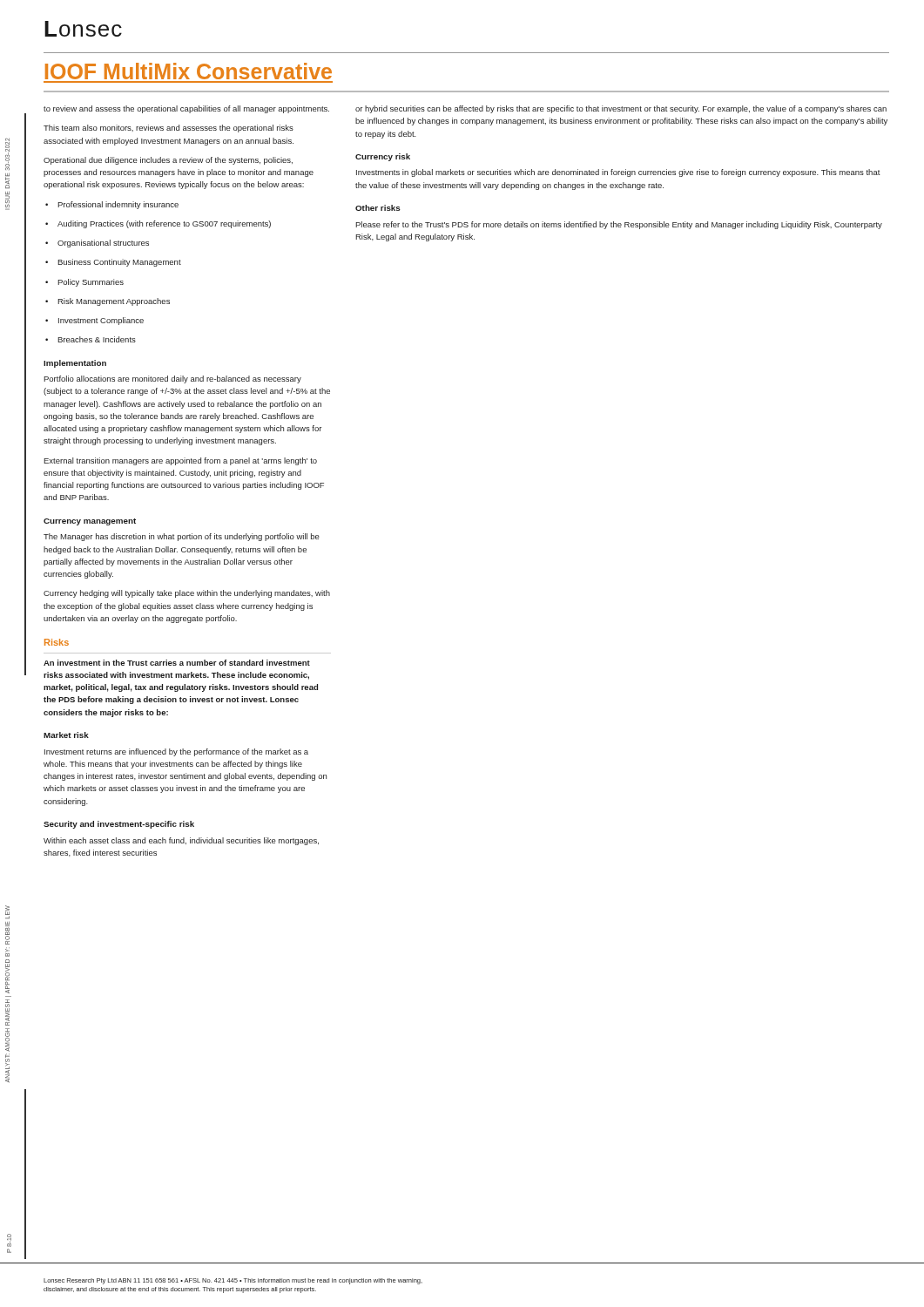Click the title
The width and height of the screenshot is (924, 1307).
point(188,71)
